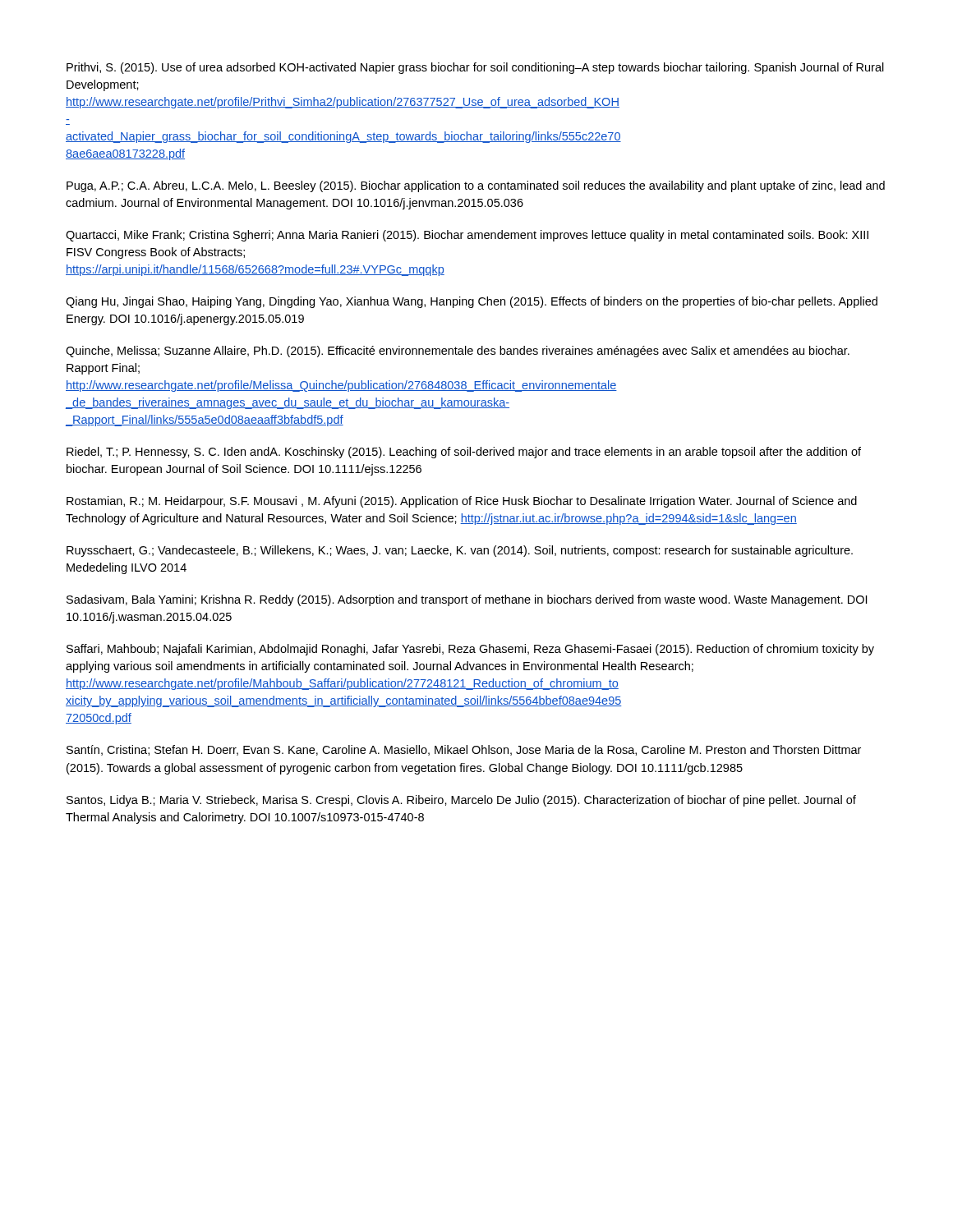Locate the block of text that opens with "Santín, Cristina; Stefan"
Image resolution: width=953 pixels, height=1232 pixels.
(x=464, y=759)
